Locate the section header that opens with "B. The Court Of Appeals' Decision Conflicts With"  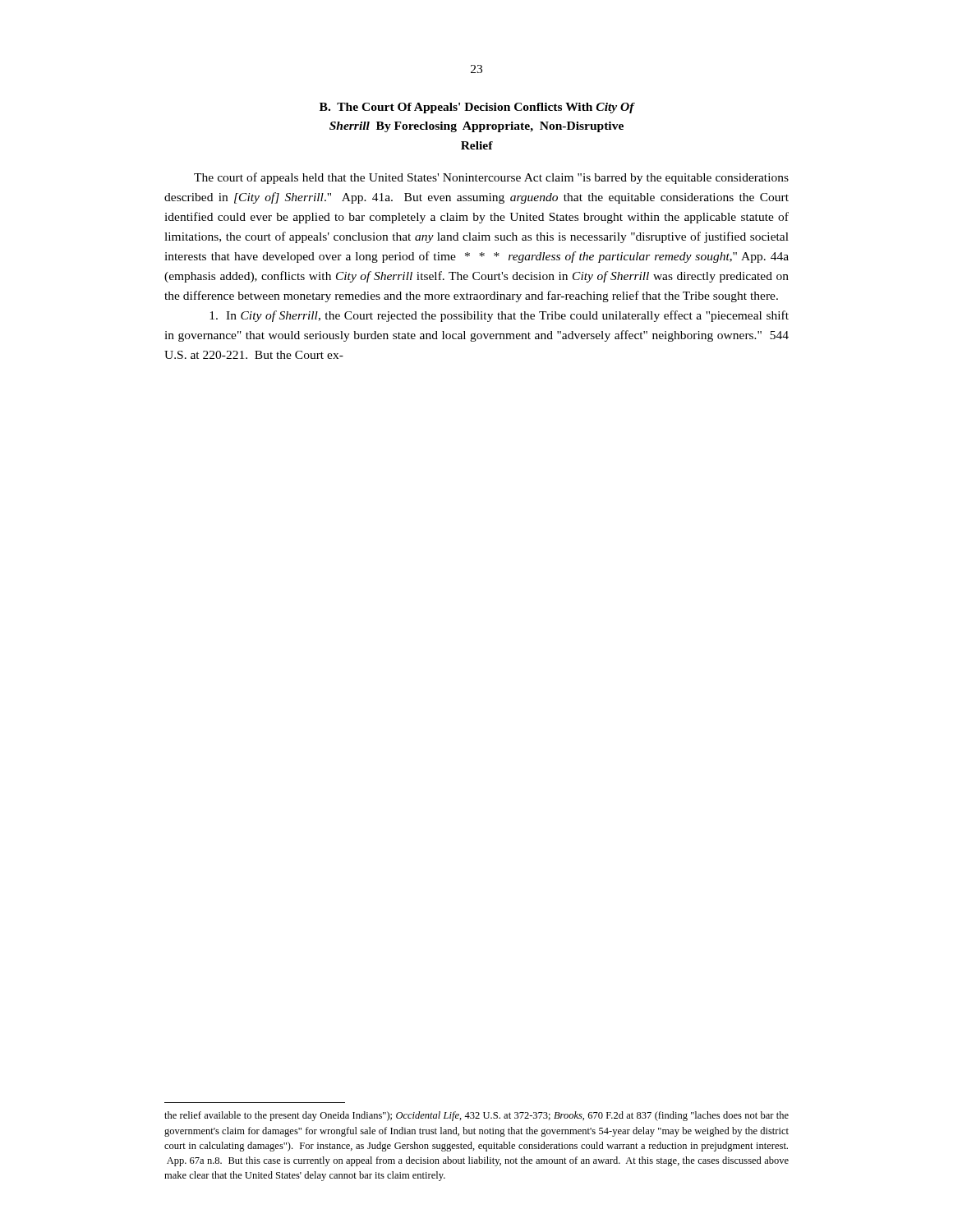(476, 125)
